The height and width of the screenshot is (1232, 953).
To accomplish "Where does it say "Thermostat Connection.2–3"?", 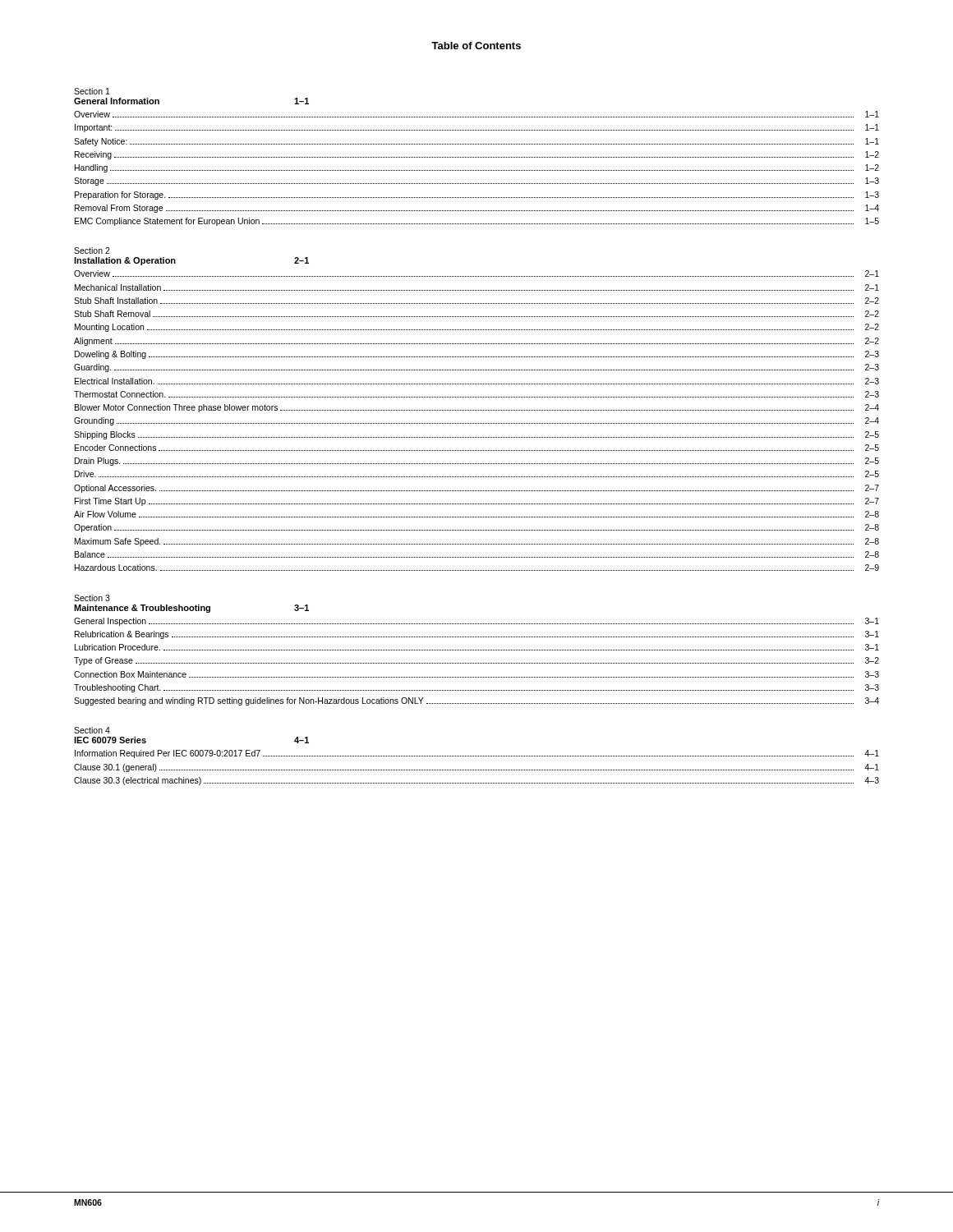I will click(476, 394).
